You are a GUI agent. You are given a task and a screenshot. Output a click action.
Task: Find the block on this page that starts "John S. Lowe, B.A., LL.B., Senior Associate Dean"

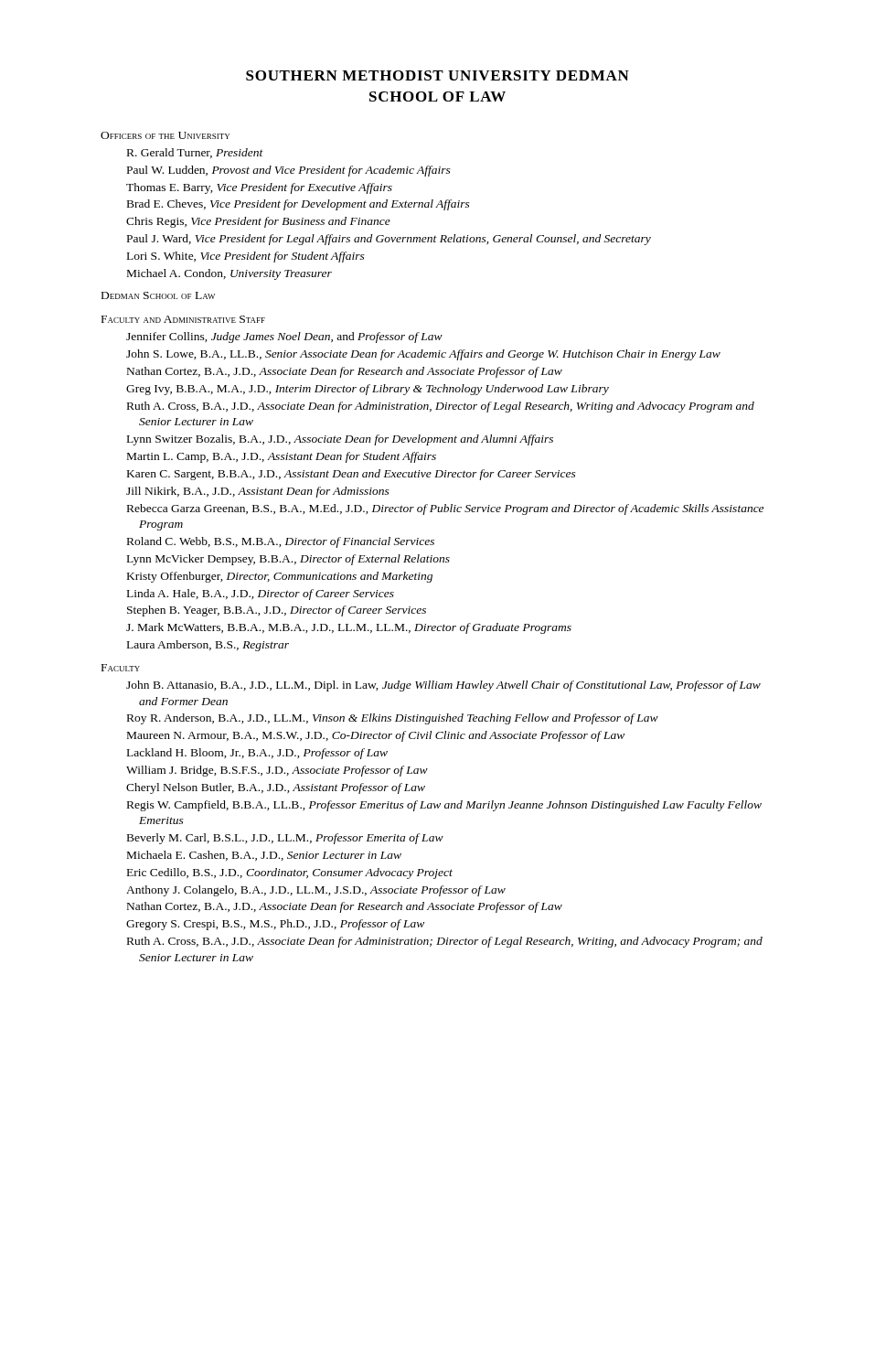(430, 354)
